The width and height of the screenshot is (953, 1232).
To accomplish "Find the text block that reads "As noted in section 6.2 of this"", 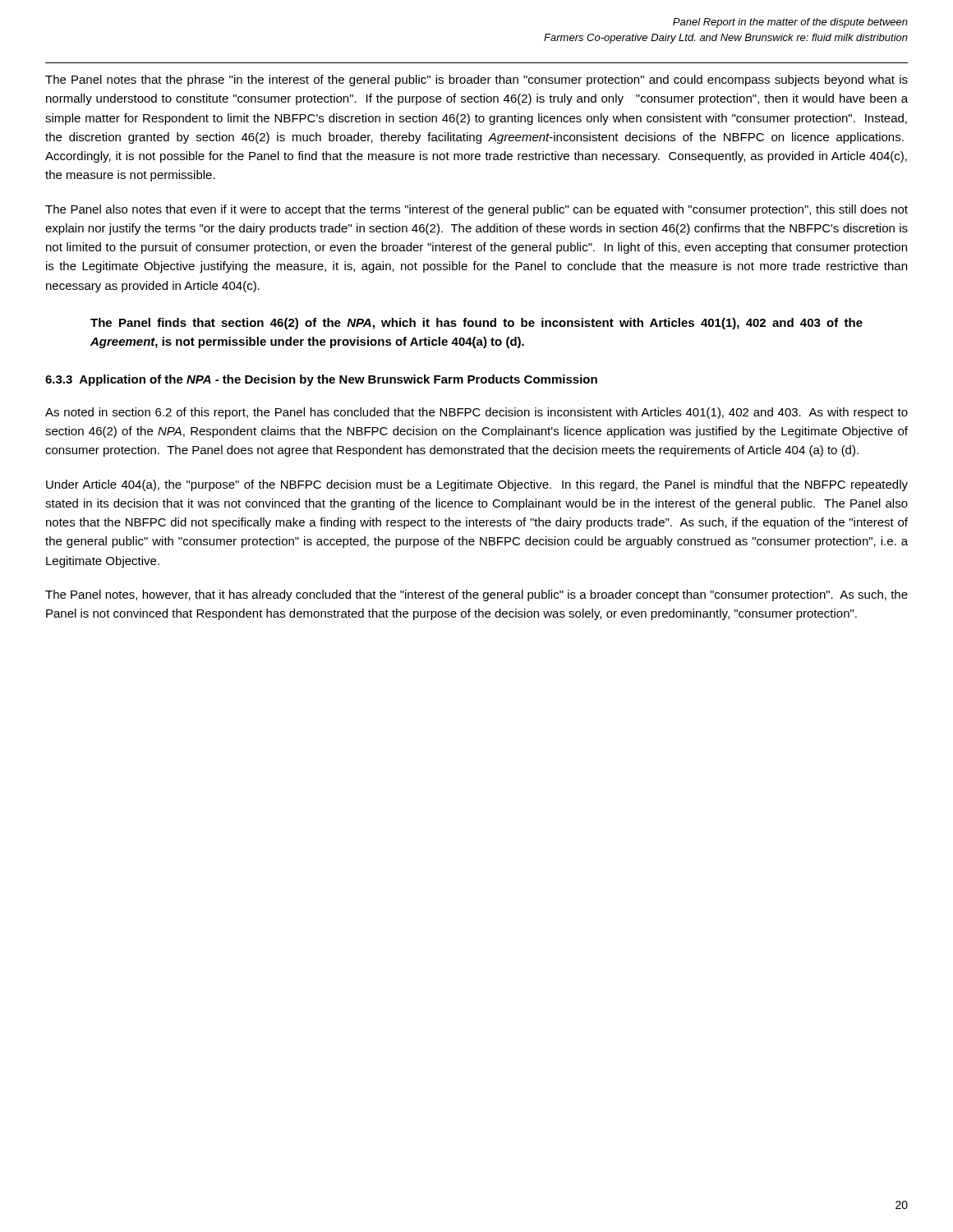I will point(476,431).
